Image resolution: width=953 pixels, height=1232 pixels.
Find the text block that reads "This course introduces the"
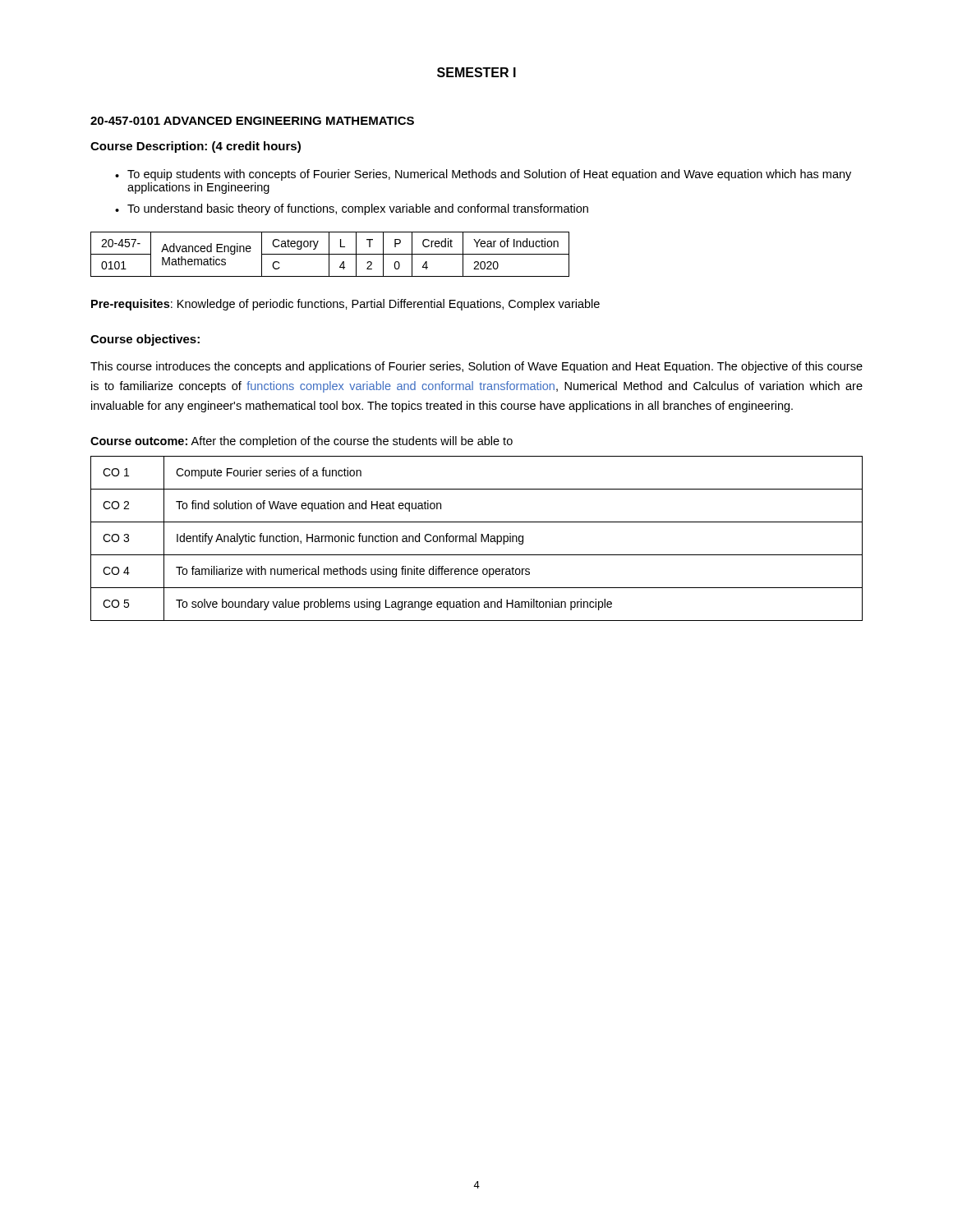pyautogui.click(x=476, y=386)
